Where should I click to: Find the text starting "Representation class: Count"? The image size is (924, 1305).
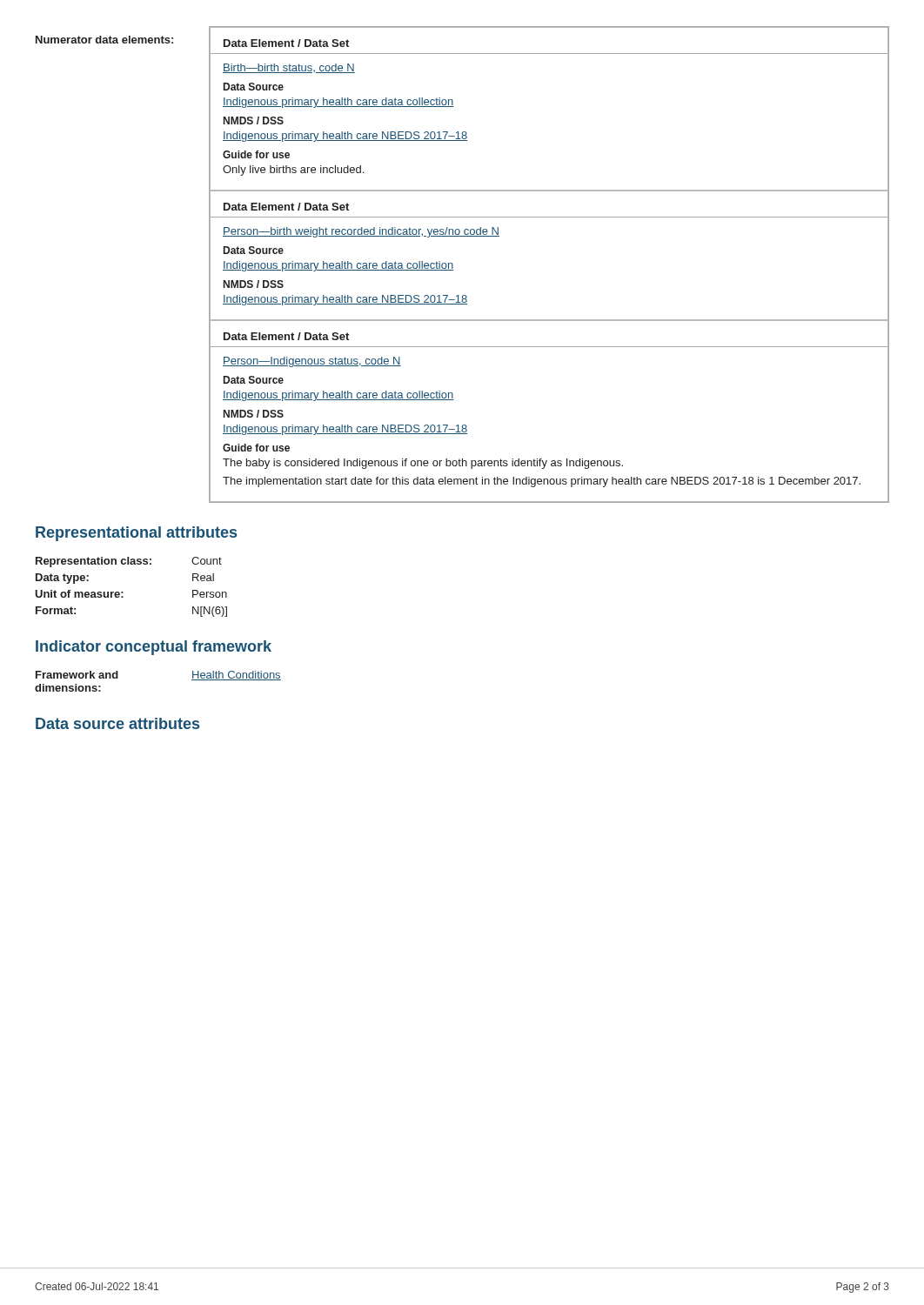[128, 561]
